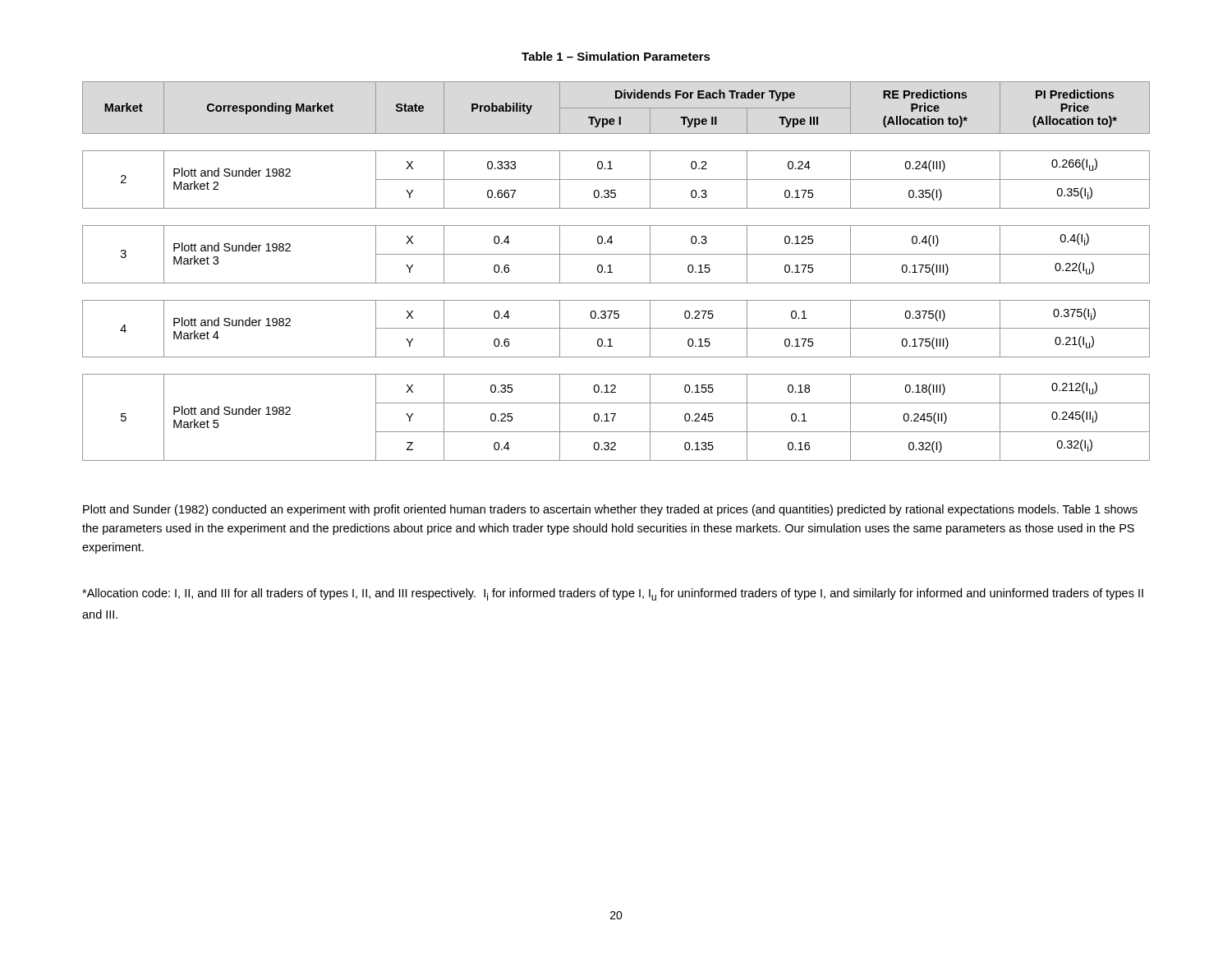Screen dimensions: 953x1232
Task: Click on the text block with the text "Plott and Sunder"
Action: point(610,528)
